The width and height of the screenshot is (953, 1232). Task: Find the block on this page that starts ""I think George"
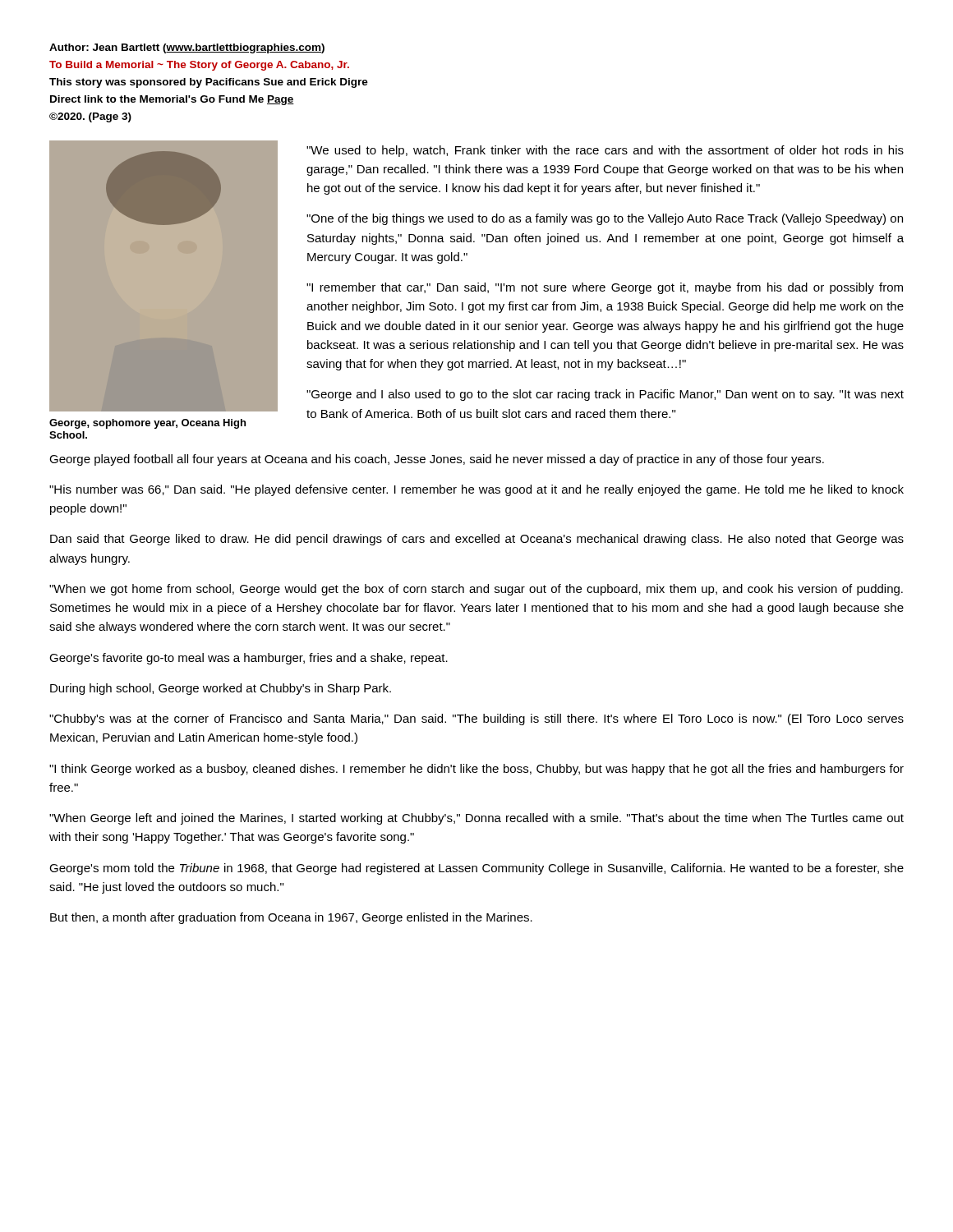point(476,778)
